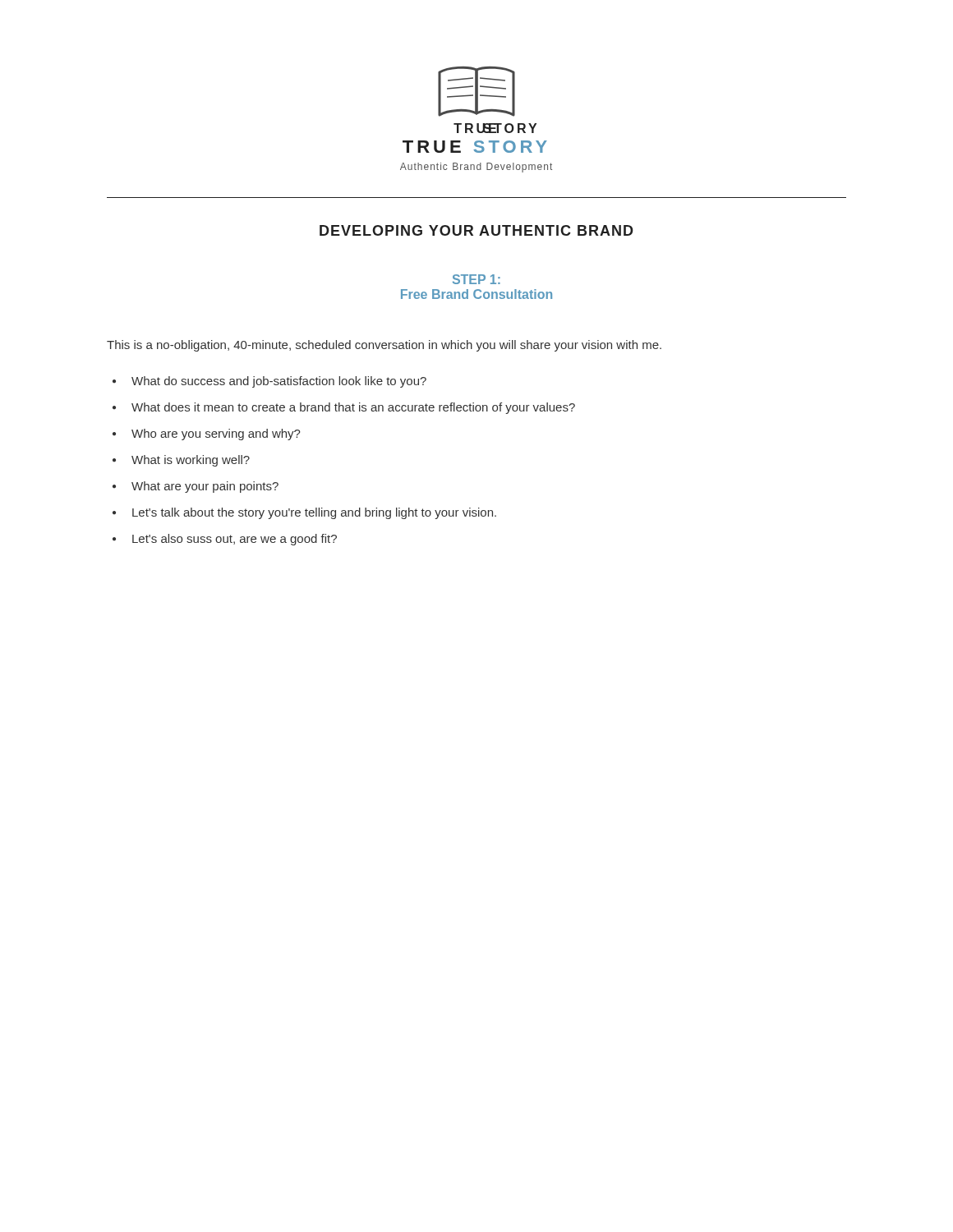Select the logo
The width and height of the screenshot is (953, 1232).
tap(476, 111)
